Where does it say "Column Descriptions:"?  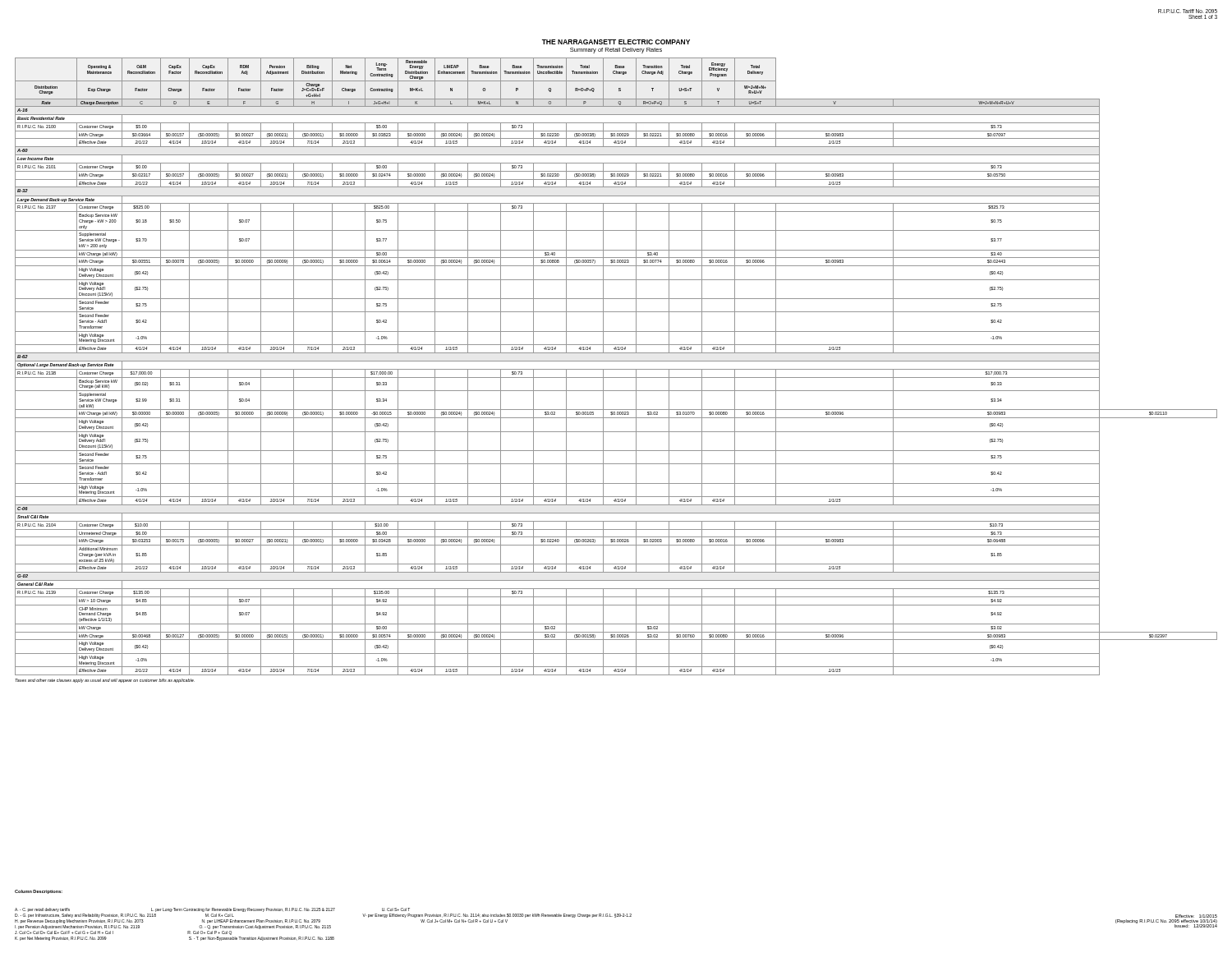click(x=39, y=891)
